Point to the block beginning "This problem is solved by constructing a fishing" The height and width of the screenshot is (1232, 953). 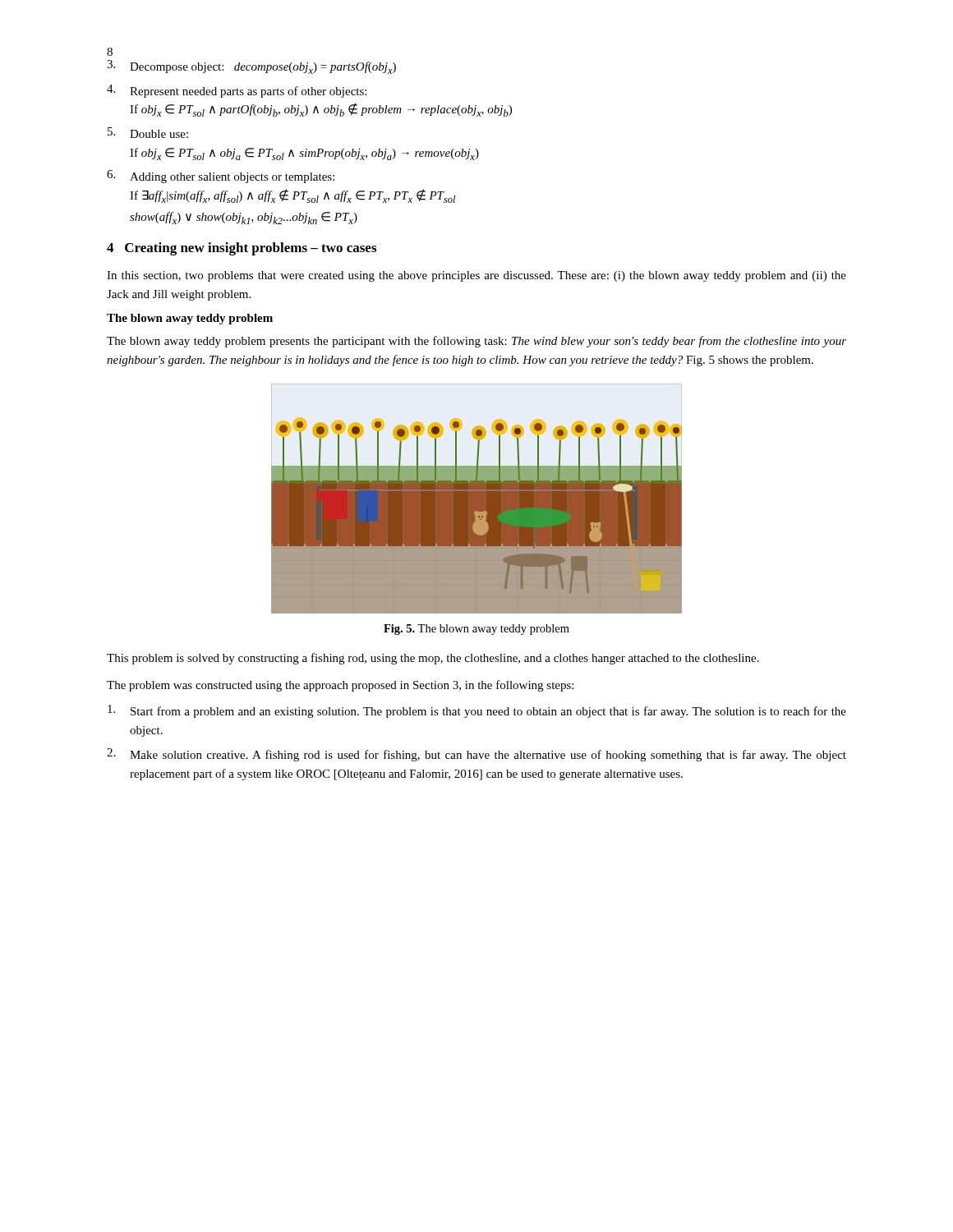pos(476,672)
